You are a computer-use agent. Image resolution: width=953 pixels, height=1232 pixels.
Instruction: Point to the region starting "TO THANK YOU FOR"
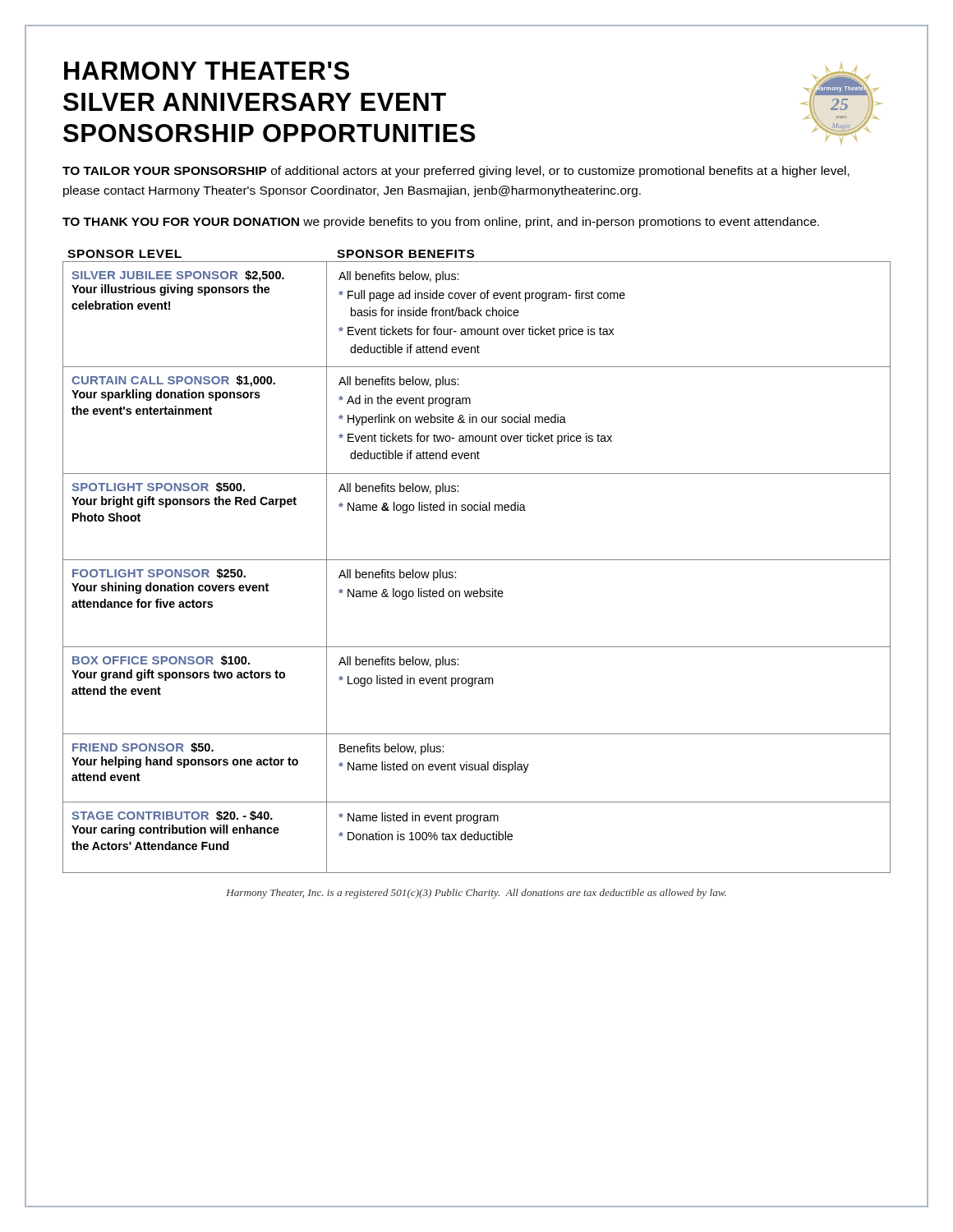pos(441,221)
